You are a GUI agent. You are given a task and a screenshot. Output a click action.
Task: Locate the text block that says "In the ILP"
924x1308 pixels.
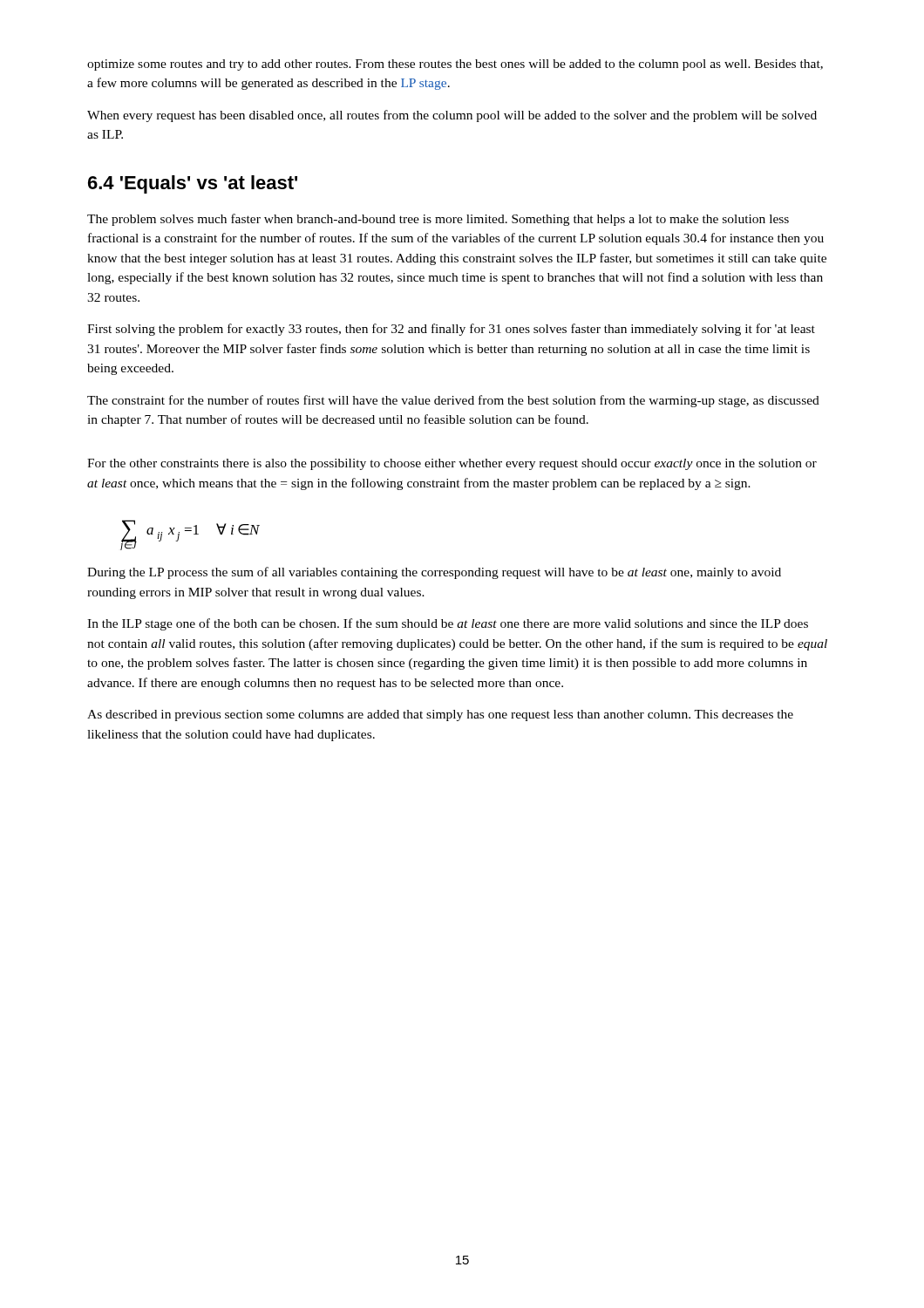click(457, 653)
